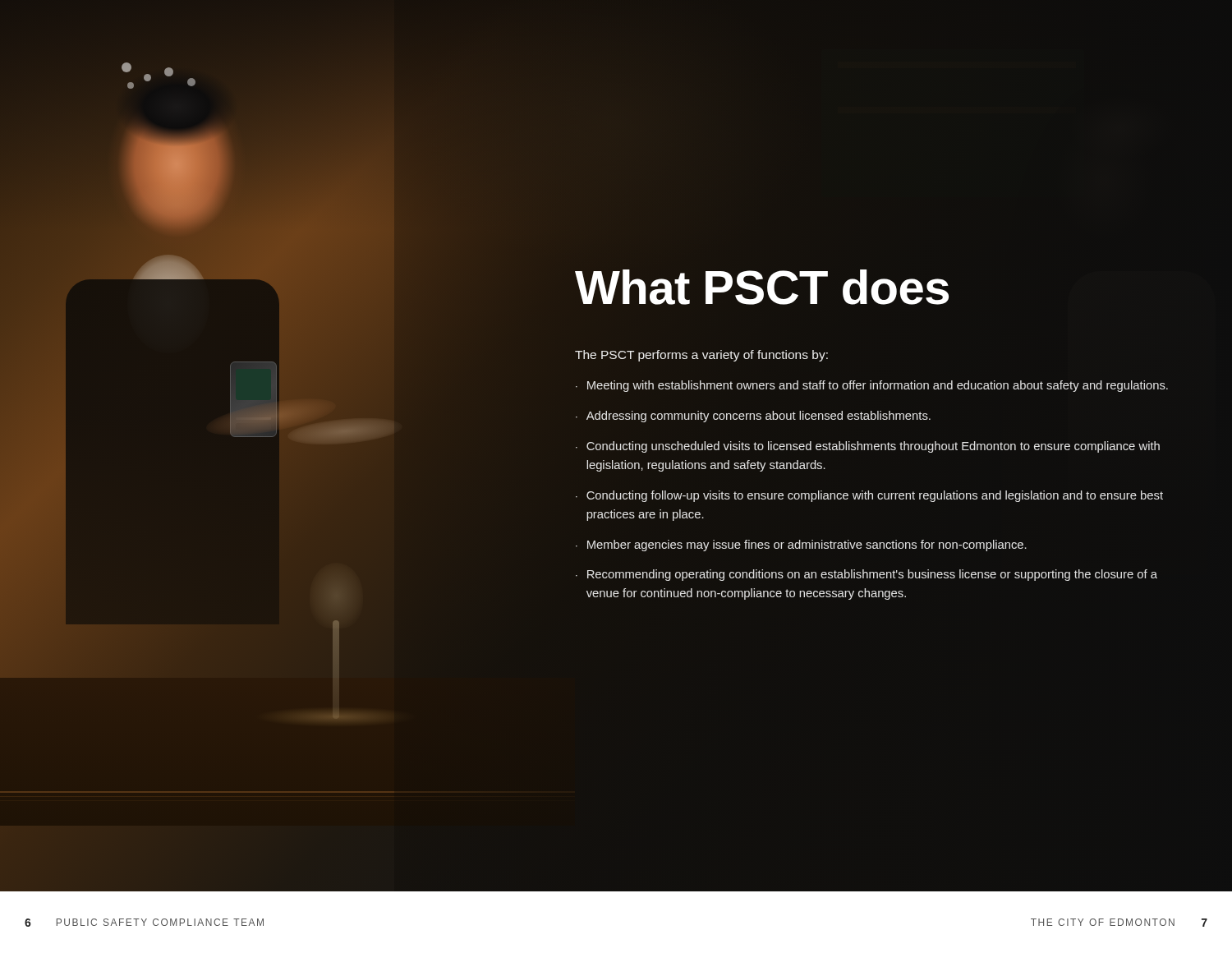Where is the passage that starts "· Recommending operating"?
1232x953 pixels.
click(877, 584)
